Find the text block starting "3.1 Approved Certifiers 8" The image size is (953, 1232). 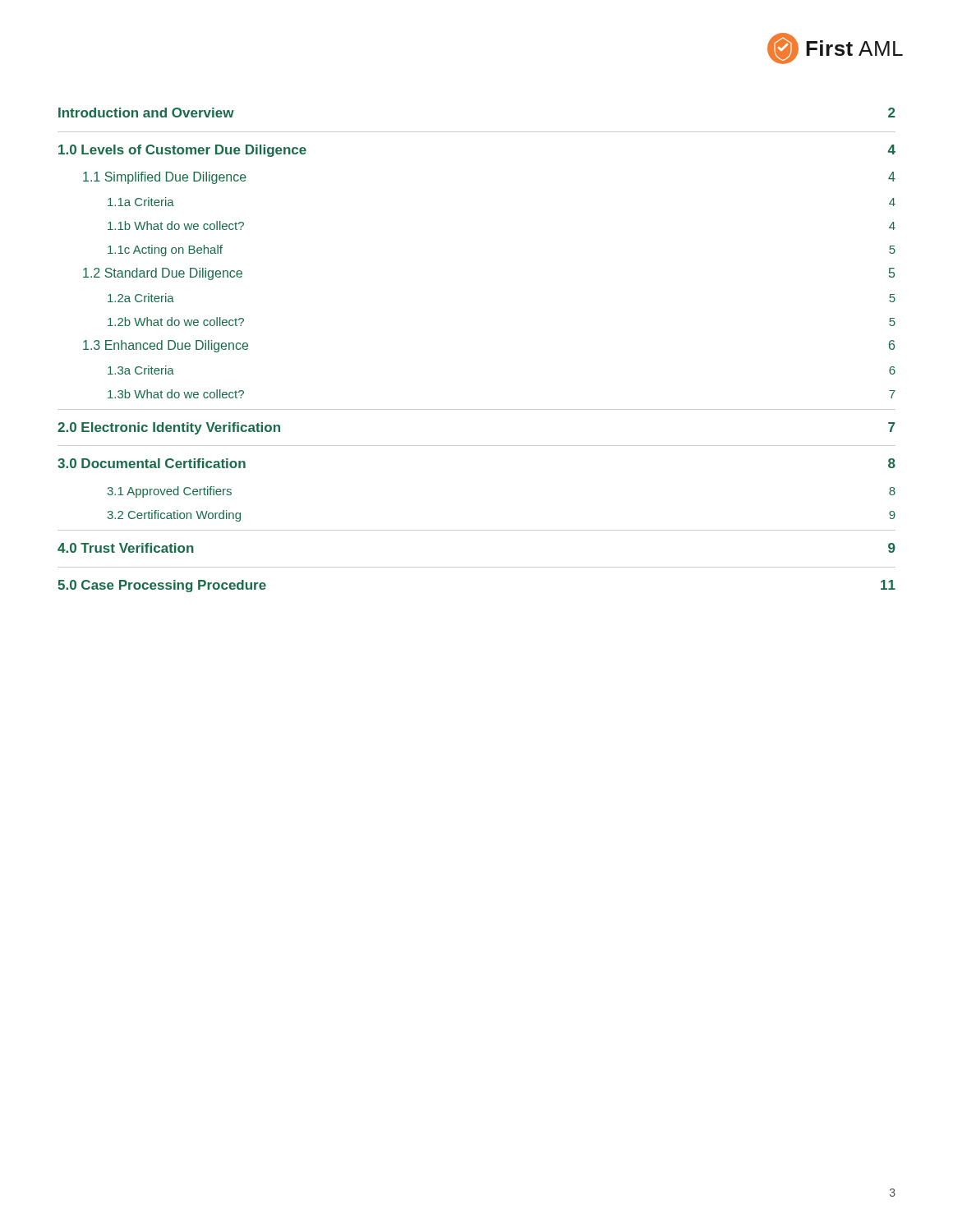pyautogui.click(x=164, y=492)
